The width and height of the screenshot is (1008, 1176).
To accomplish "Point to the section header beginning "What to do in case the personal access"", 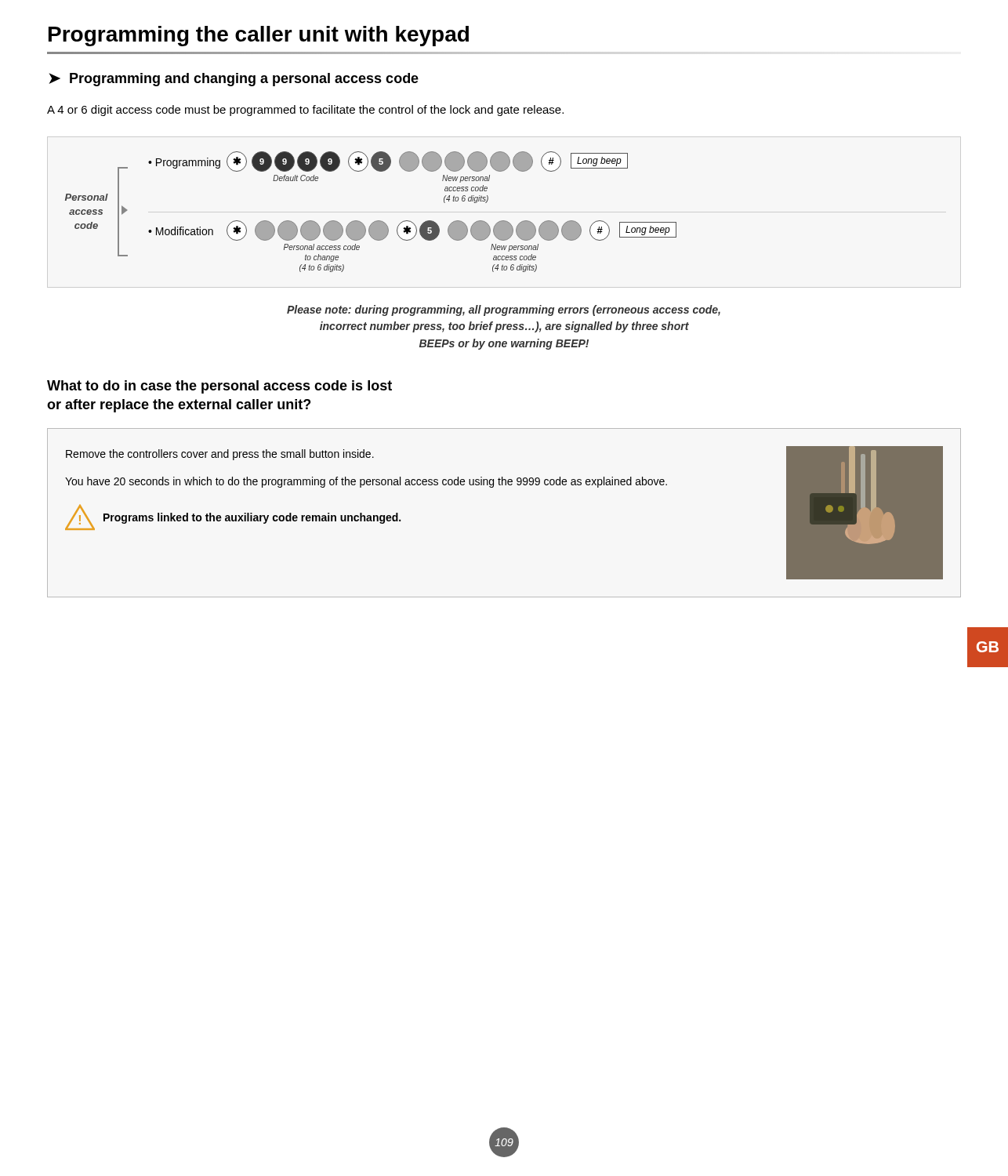I will (219, 387).
